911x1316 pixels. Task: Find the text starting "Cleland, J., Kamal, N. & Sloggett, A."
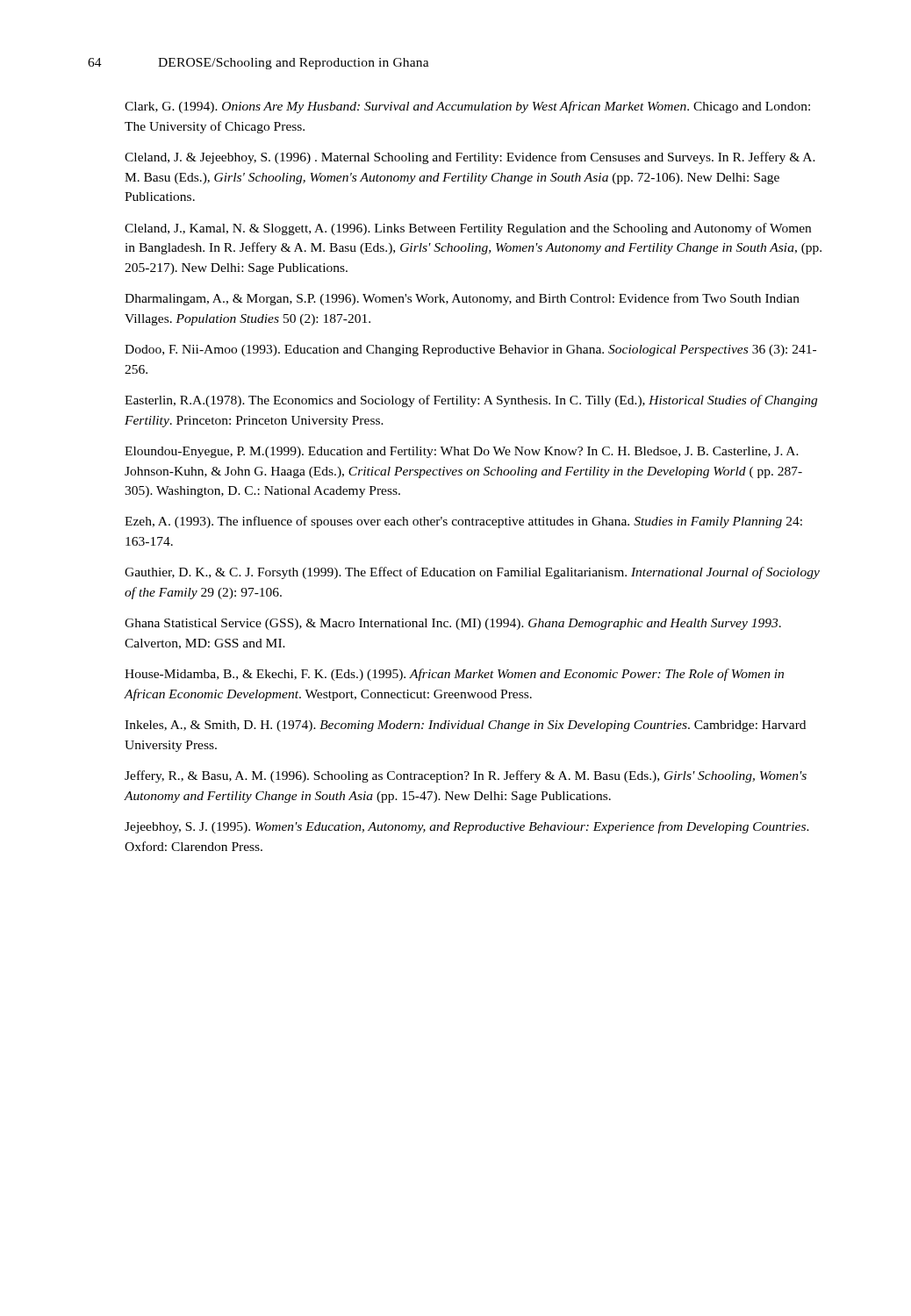(456, 248)
